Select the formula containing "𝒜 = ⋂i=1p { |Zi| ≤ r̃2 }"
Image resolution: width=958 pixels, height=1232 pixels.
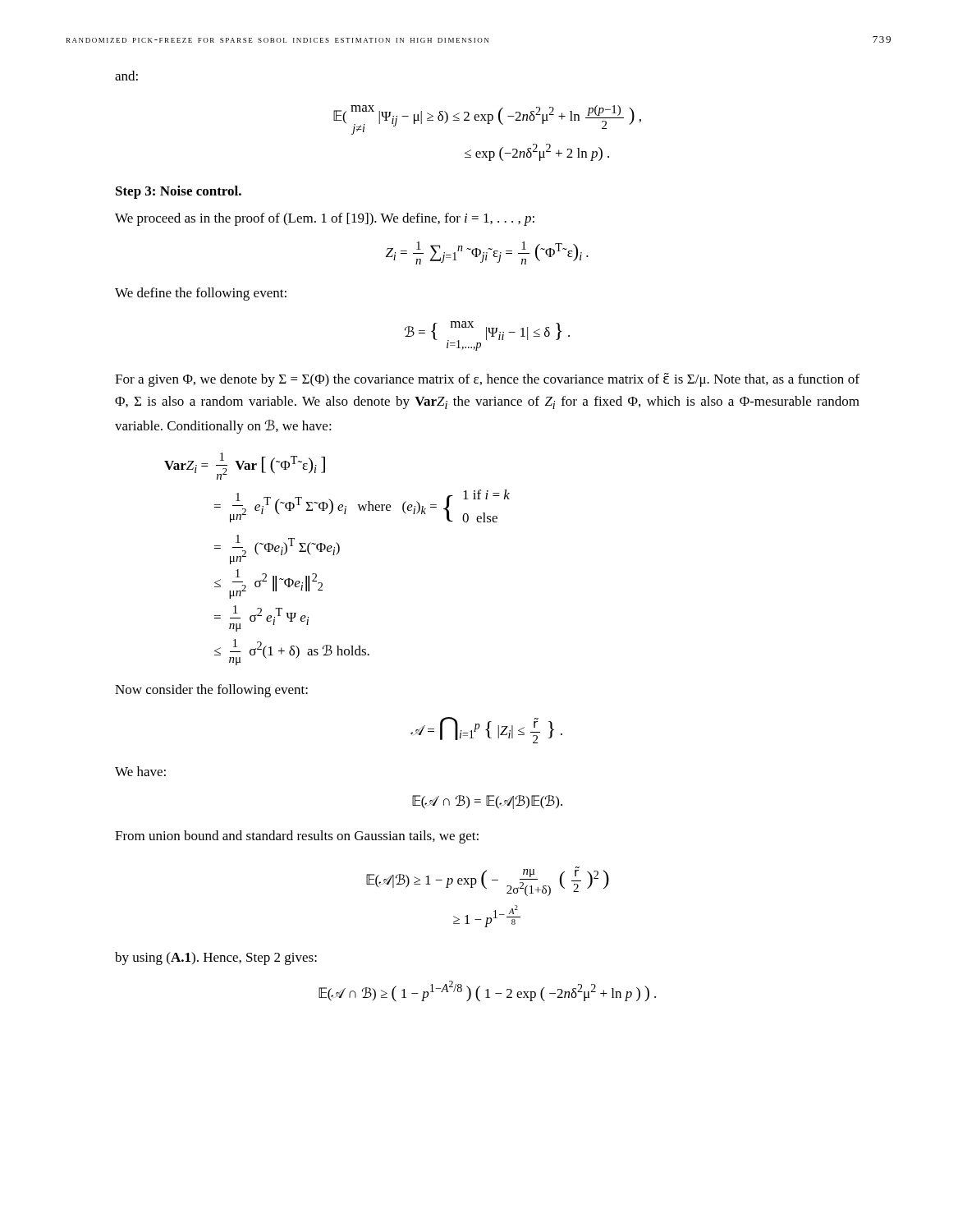(487, 729)
